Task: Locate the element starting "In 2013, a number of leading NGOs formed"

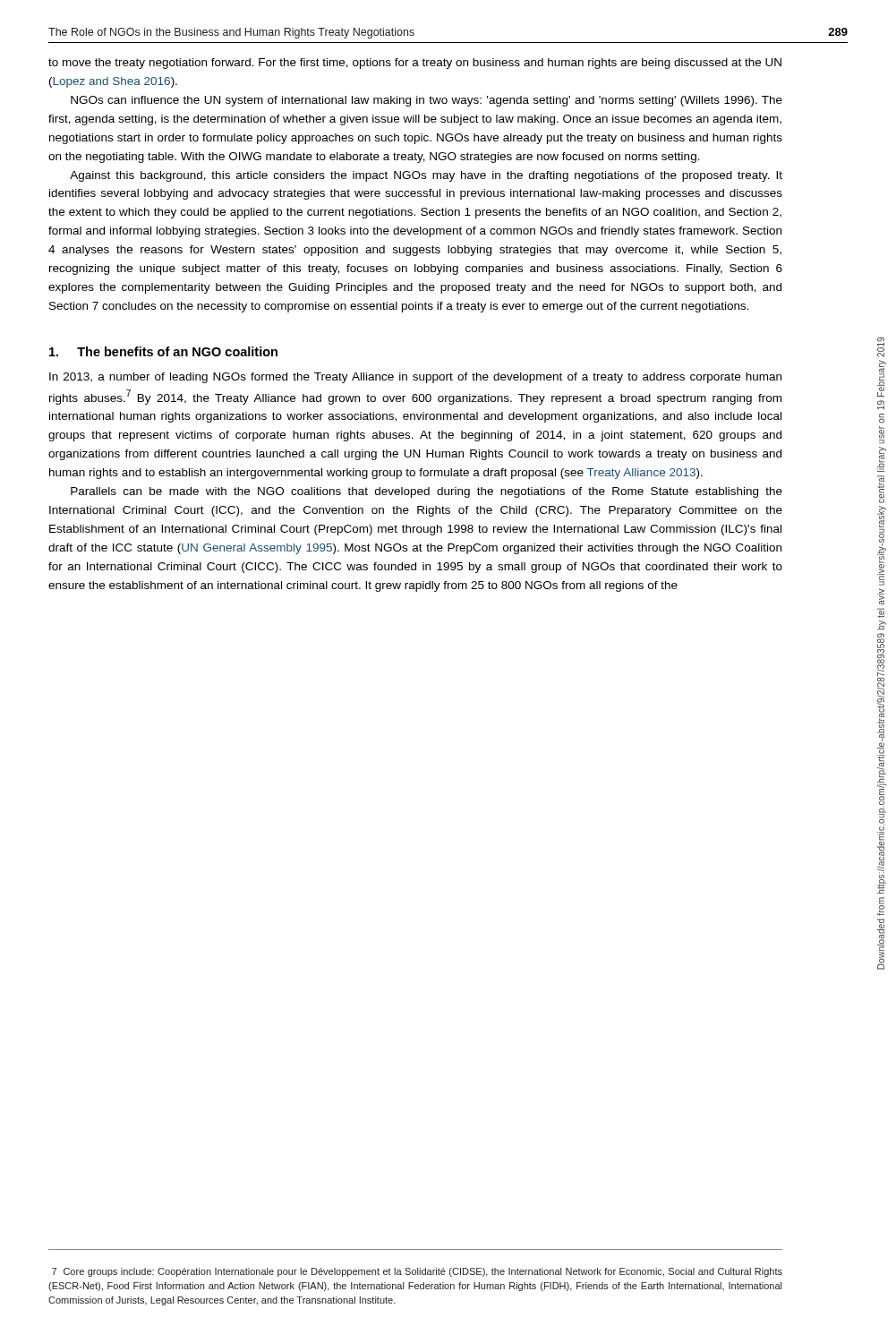Action: coord(415,481)
